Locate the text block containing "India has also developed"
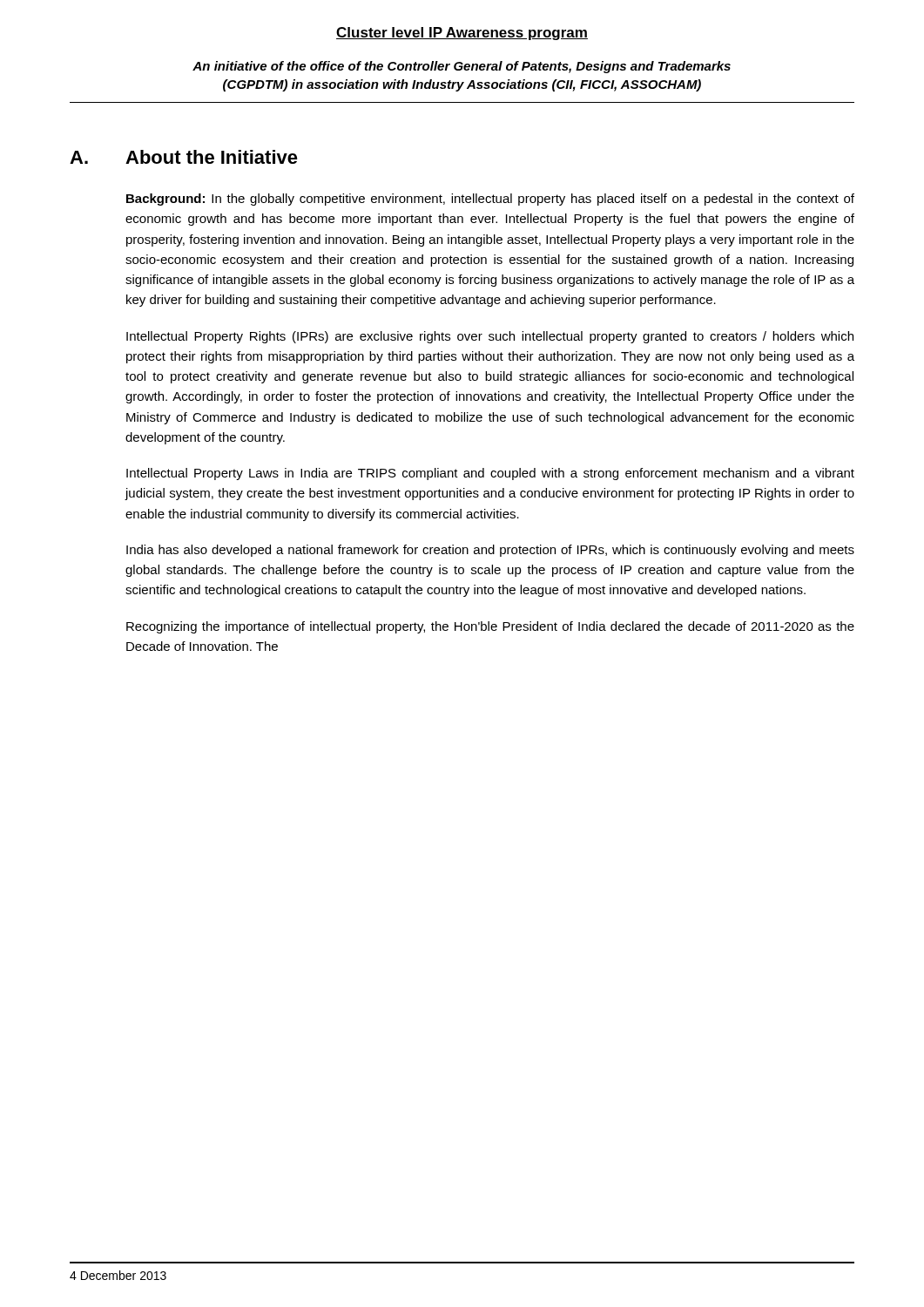924x1307 pixels. pyautogui.click(x=490, y=569)
